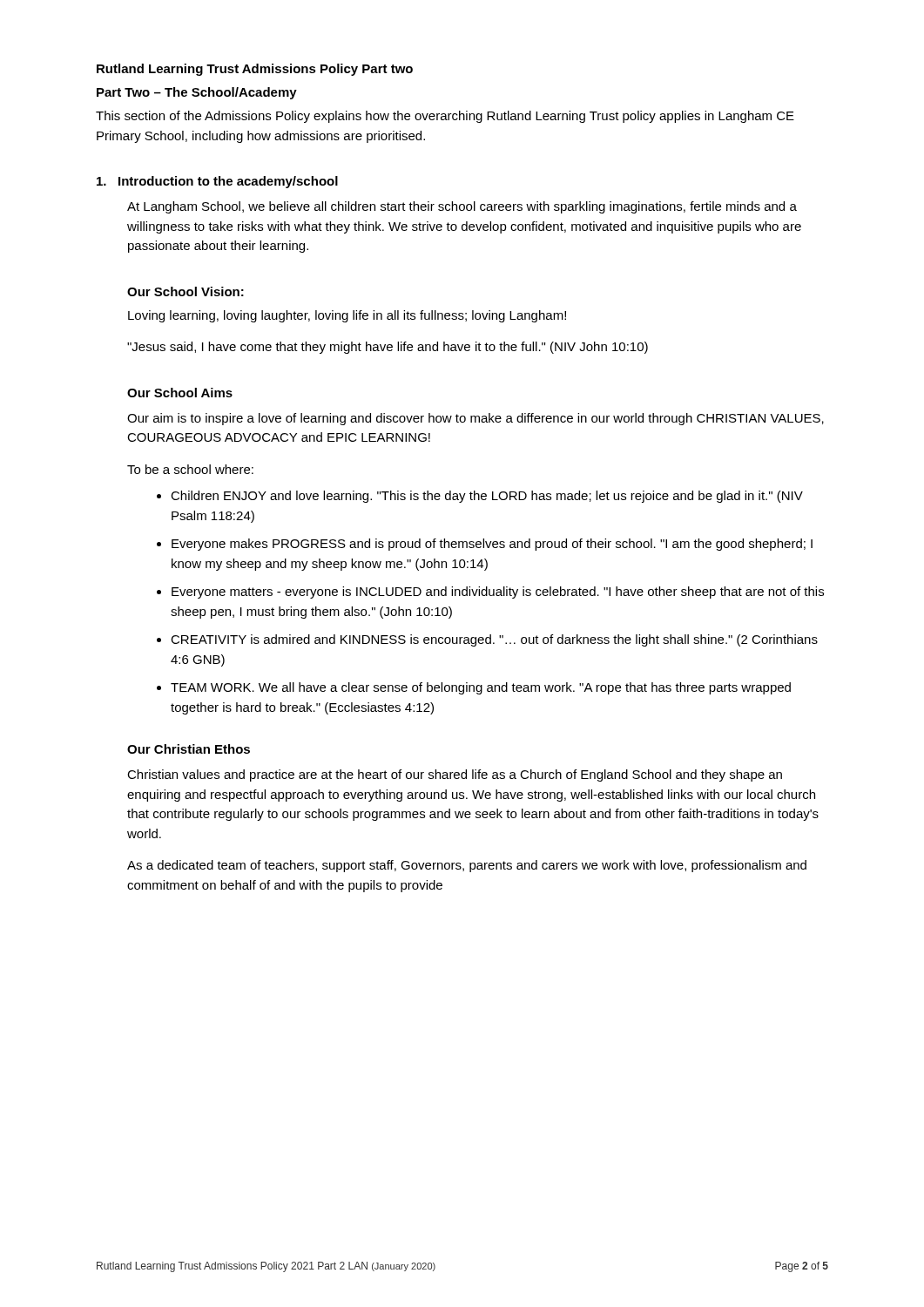This screenshot has width=924, height=1307.
Task: Find the list item with the text "Everyone matters - everyone is INCLUDED and"
Action: tap(498, 601)
